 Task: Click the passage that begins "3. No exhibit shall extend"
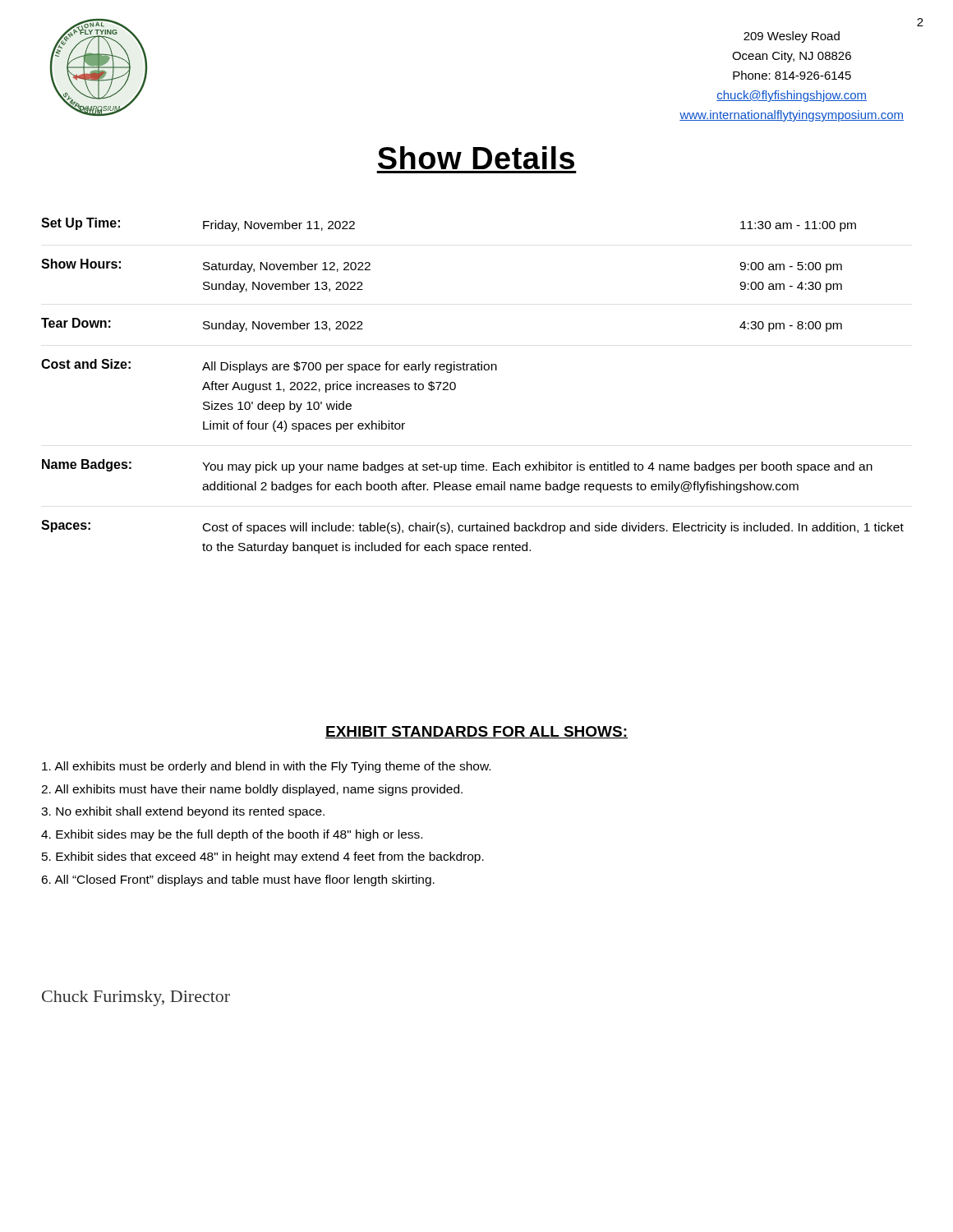(x=183, y=811)
